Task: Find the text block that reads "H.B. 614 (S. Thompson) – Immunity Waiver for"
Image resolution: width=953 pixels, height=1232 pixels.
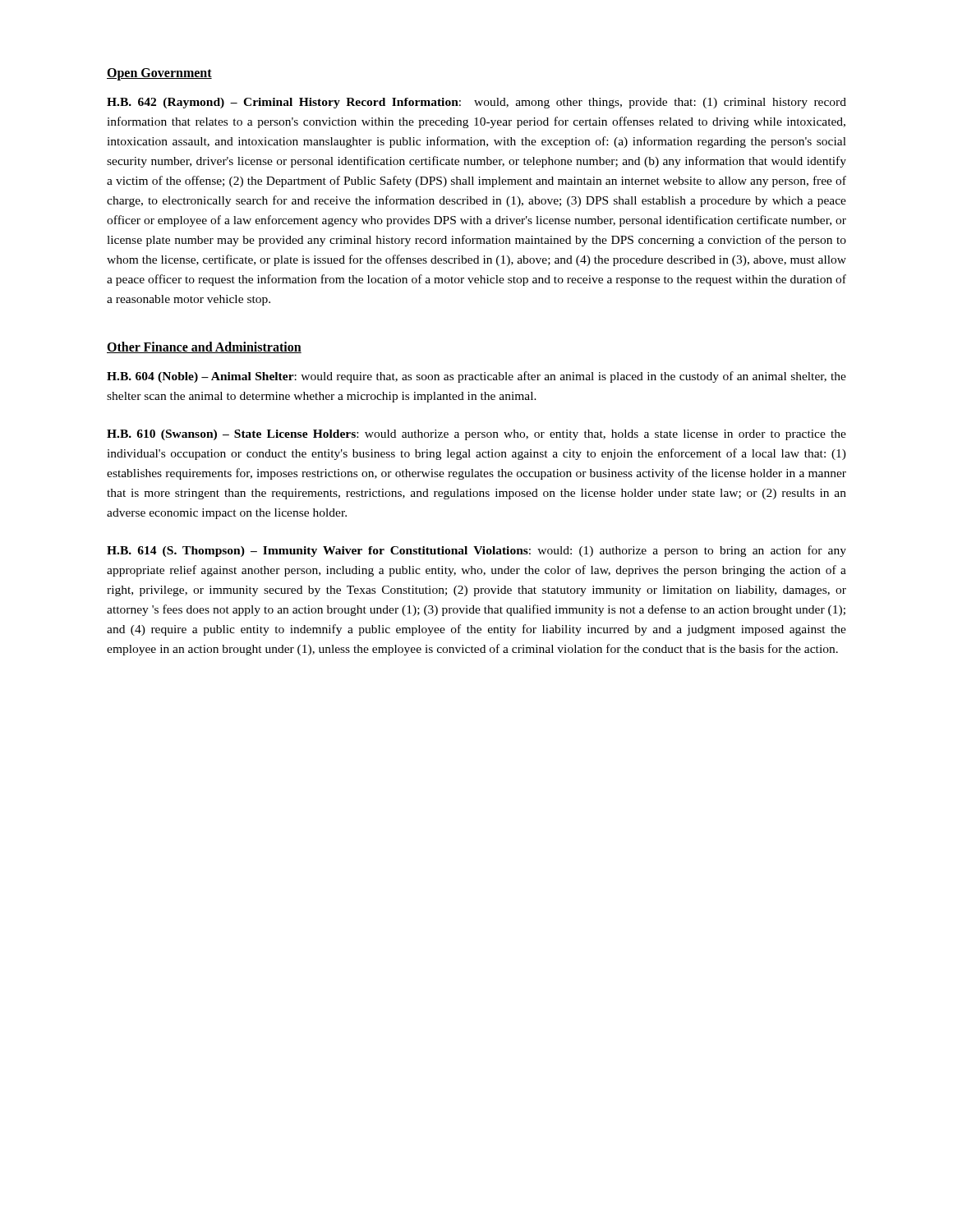Action: (476, 599)
